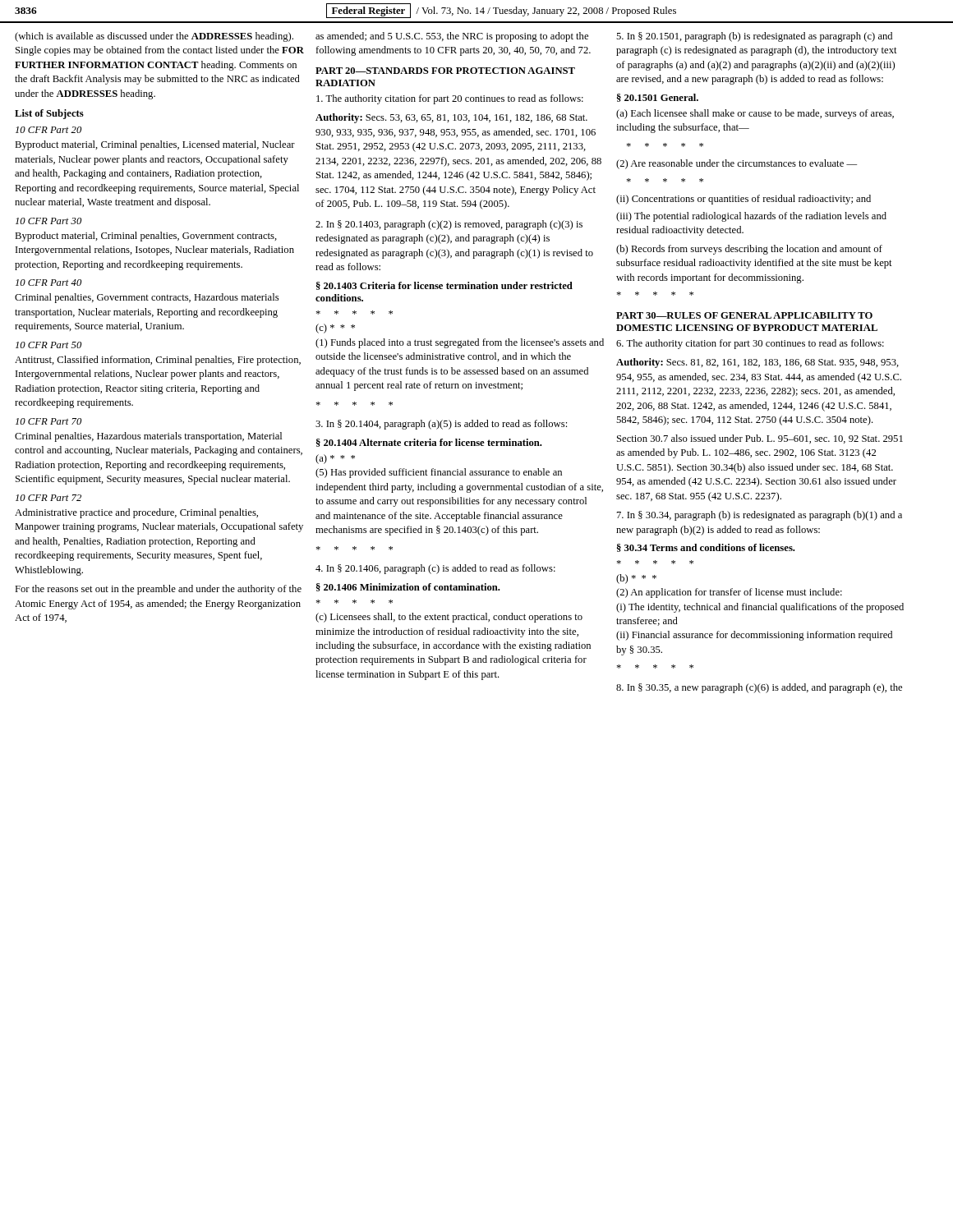
Task: Click on the text block that says "Antitrust, Classified information, Criminal penalties, Fire protection,"
Action: 158,381
